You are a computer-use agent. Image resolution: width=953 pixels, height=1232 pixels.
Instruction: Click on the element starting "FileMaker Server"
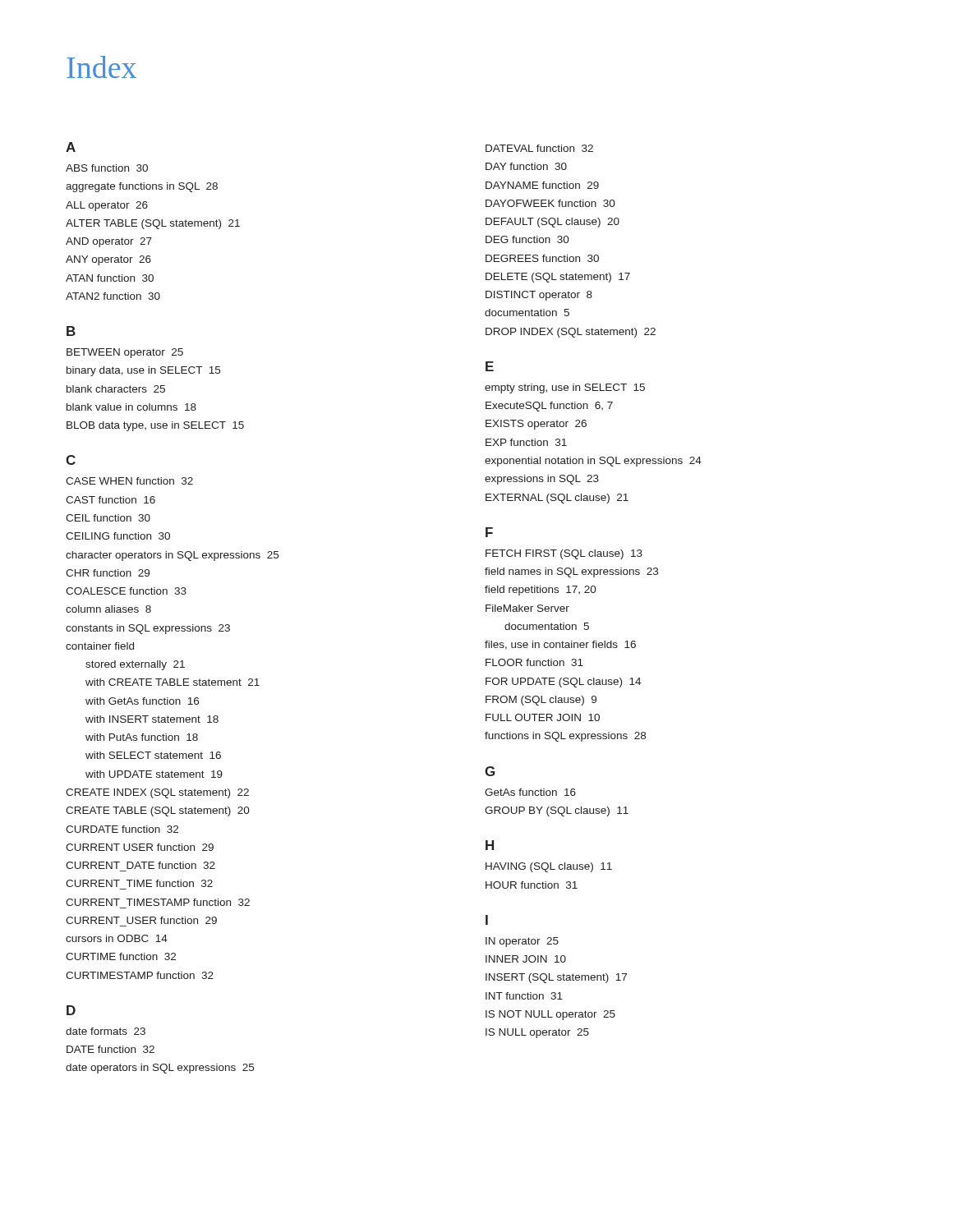click(x=527, y=608)
